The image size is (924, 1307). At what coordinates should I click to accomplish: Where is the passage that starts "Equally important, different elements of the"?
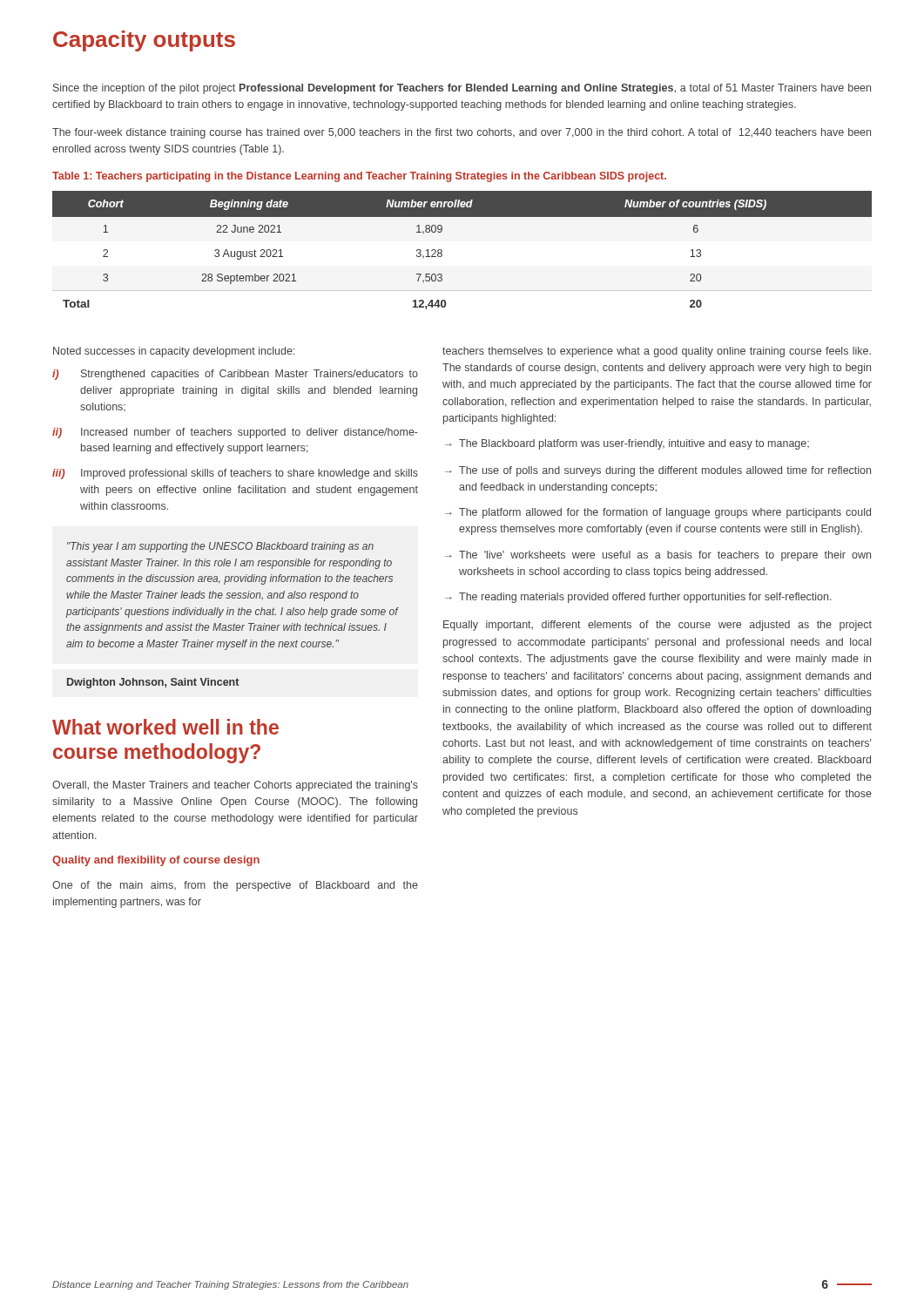pos(657,718)
